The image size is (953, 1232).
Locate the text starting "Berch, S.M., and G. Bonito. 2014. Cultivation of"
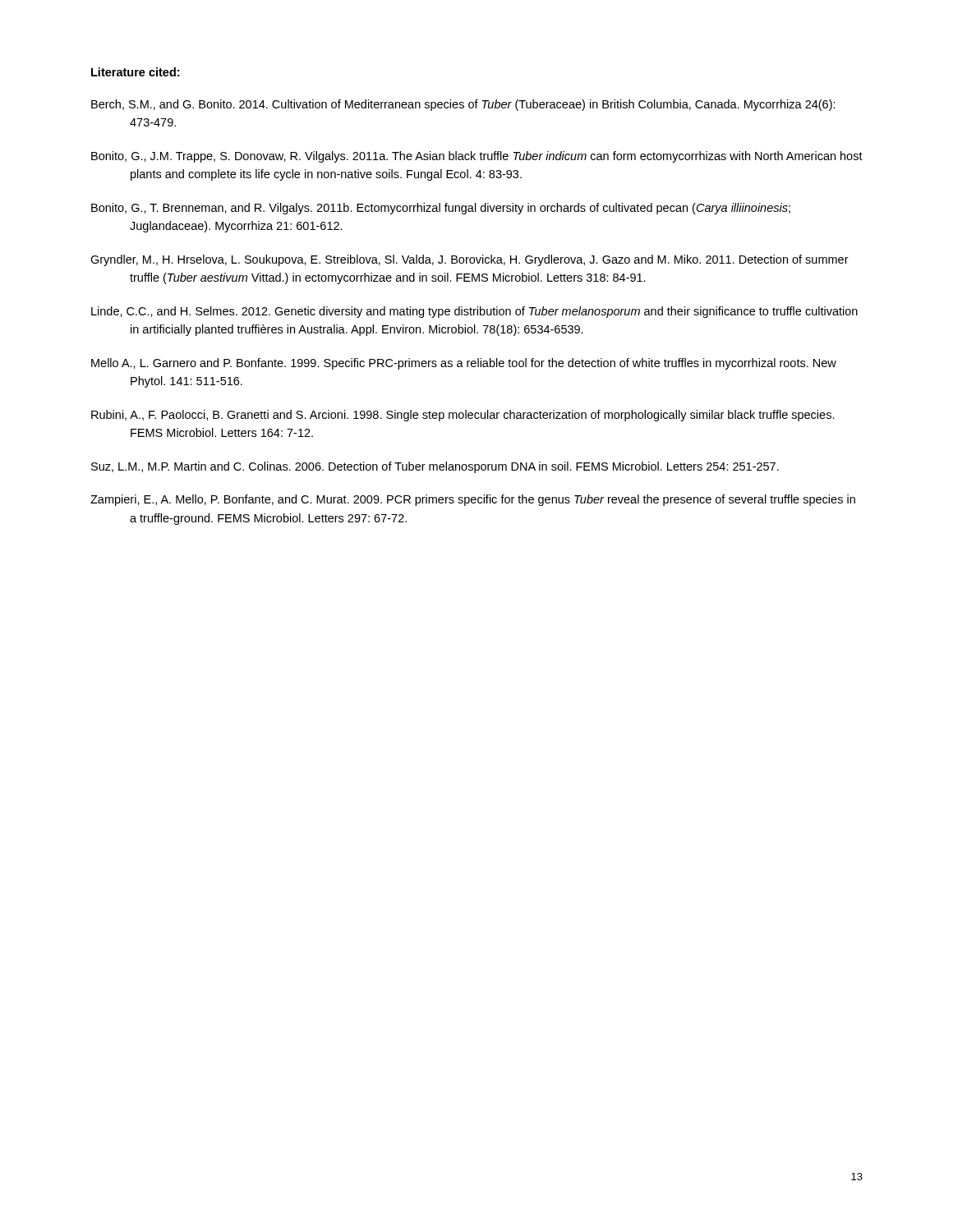point(476,114)
